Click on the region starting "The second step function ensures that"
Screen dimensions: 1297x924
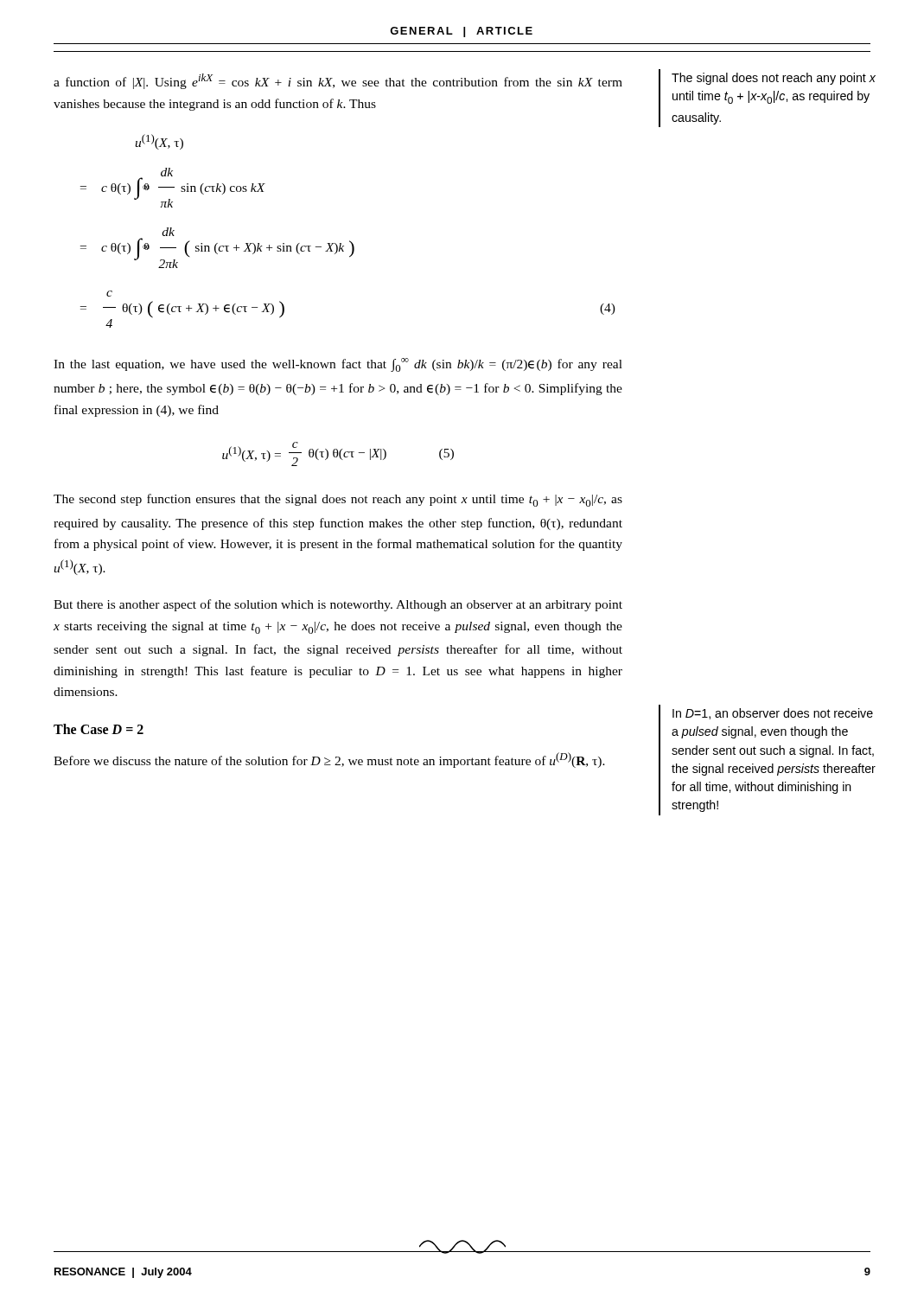tap(338, 533)
